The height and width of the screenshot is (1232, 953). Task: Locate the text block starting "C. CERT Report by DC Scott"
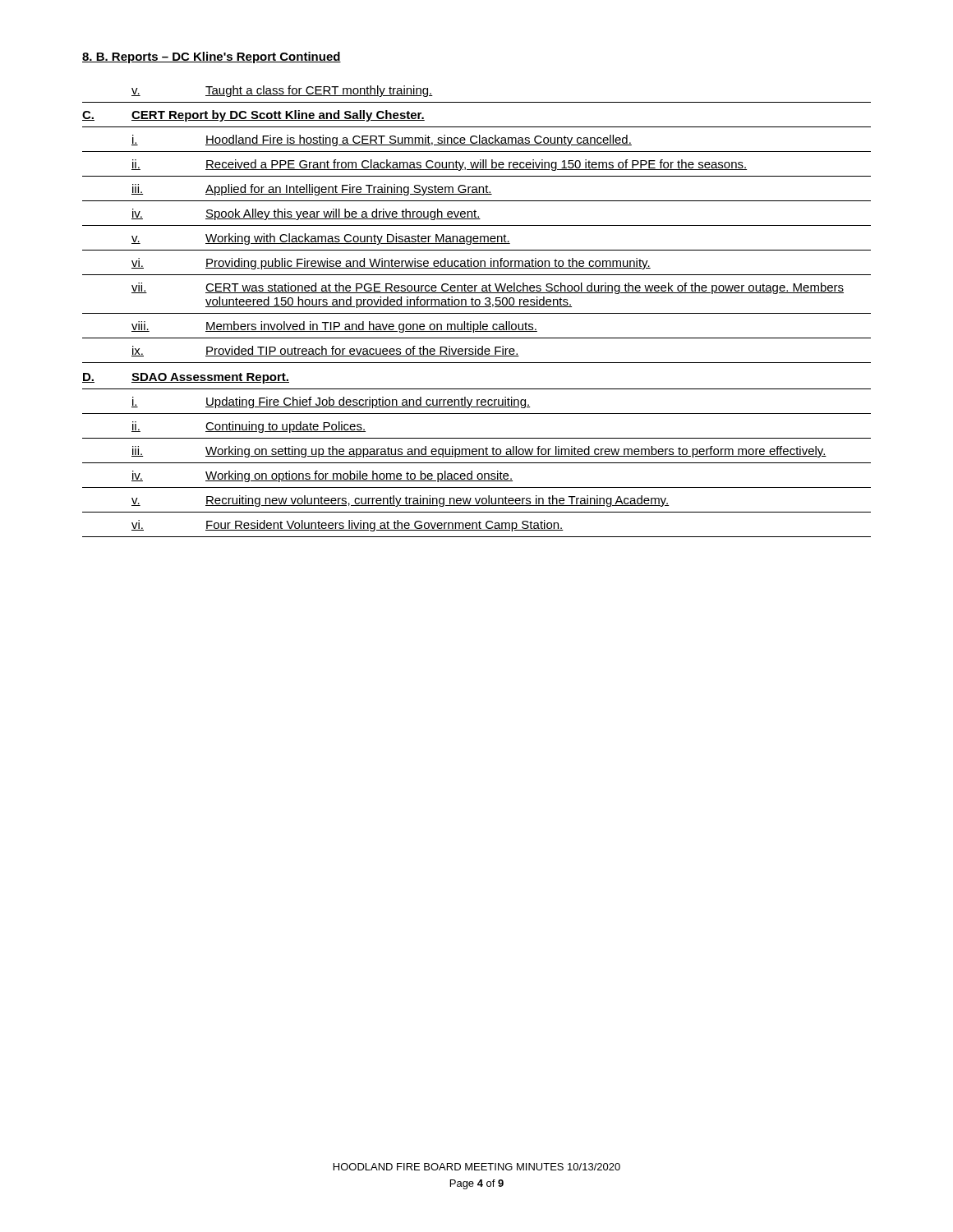[476, 115]
